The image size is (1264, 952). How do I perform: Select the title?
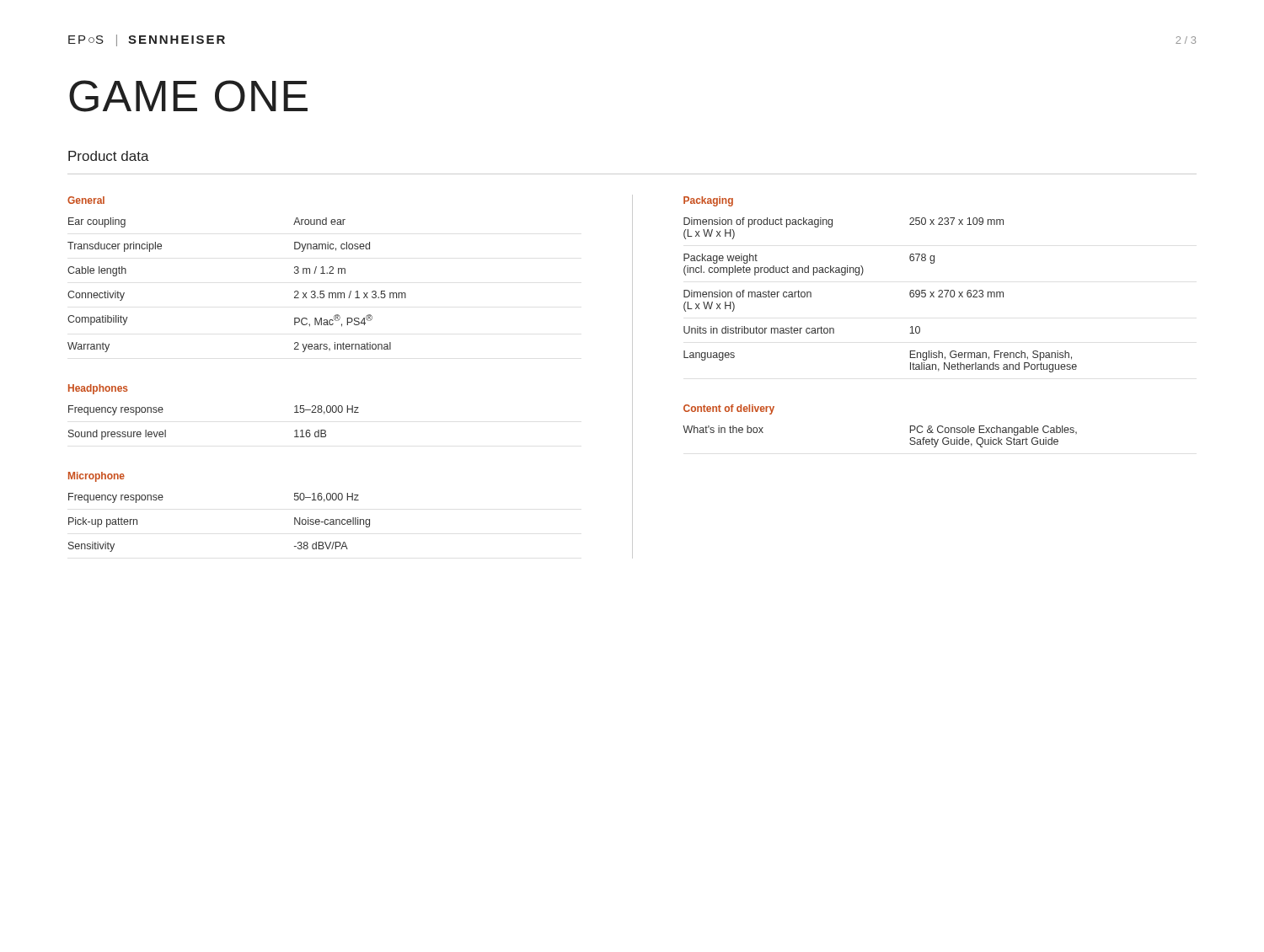(189, 96)
